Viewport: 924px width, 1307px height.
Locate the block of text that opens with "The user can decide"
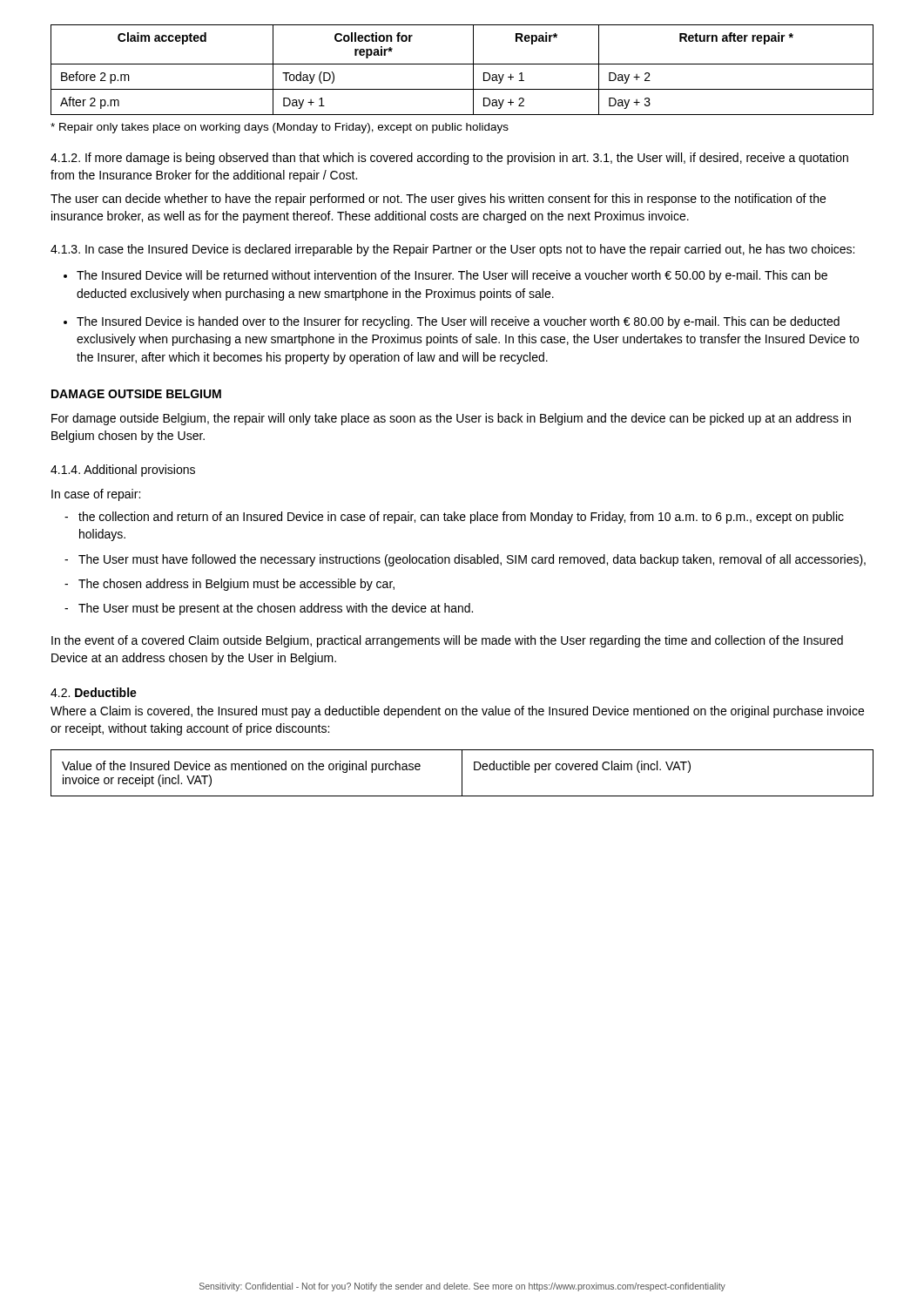[x=438, y=207]
